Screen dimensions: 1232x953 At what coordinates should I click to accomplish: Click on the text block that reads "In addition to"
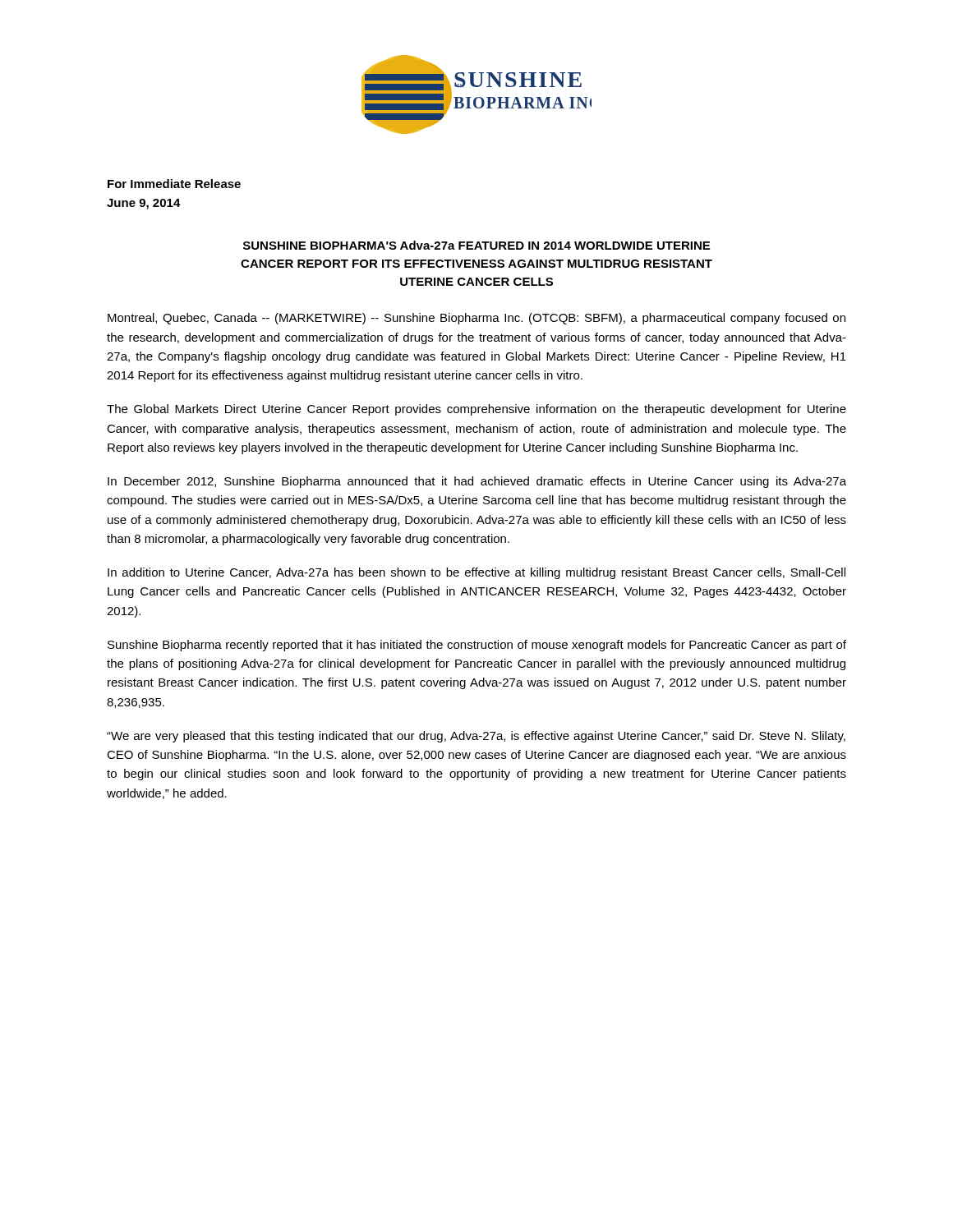476,591
